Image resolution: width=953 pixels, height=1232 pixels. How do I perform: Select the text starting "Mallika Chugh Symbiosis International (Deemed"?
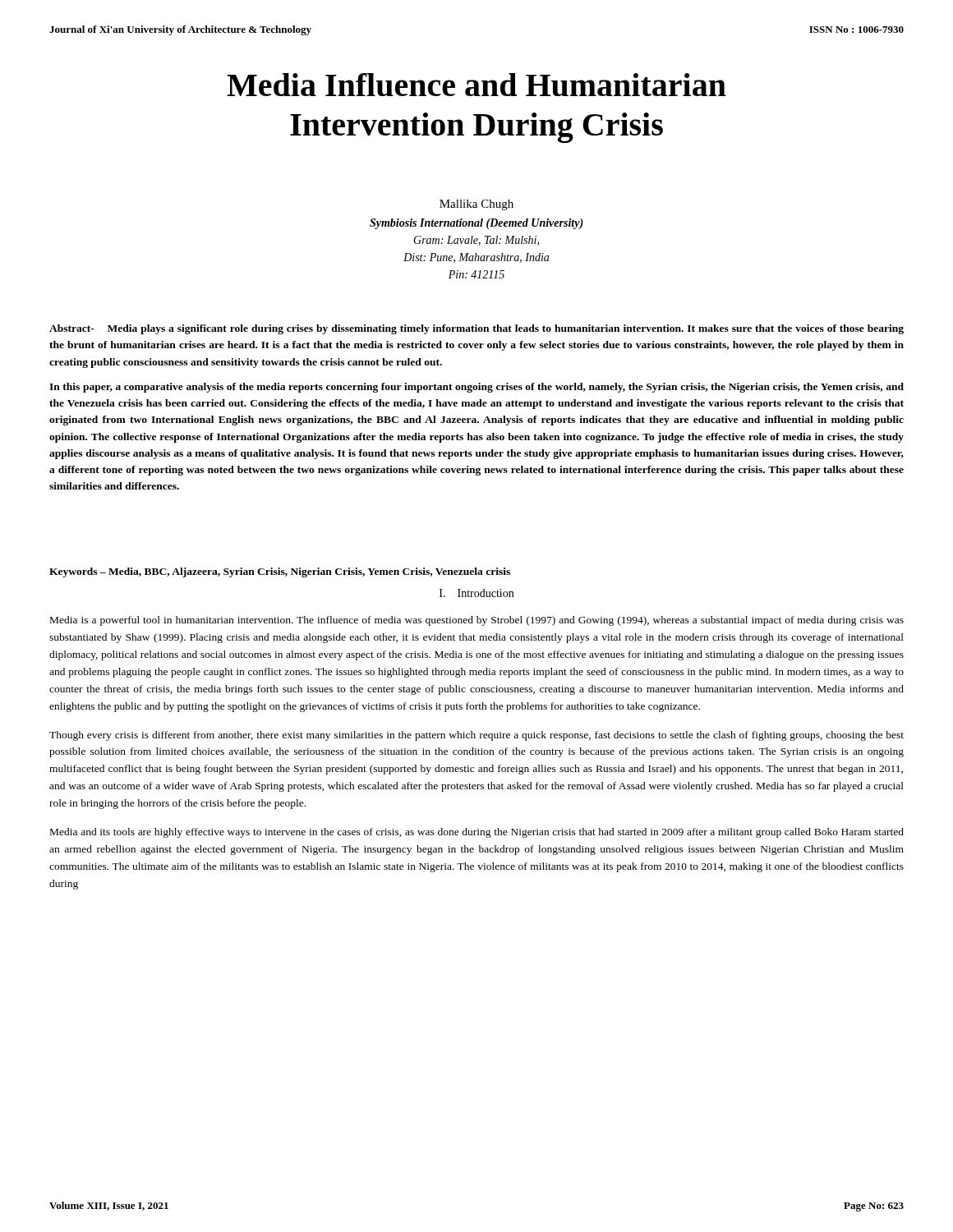(x=476, y=240)
